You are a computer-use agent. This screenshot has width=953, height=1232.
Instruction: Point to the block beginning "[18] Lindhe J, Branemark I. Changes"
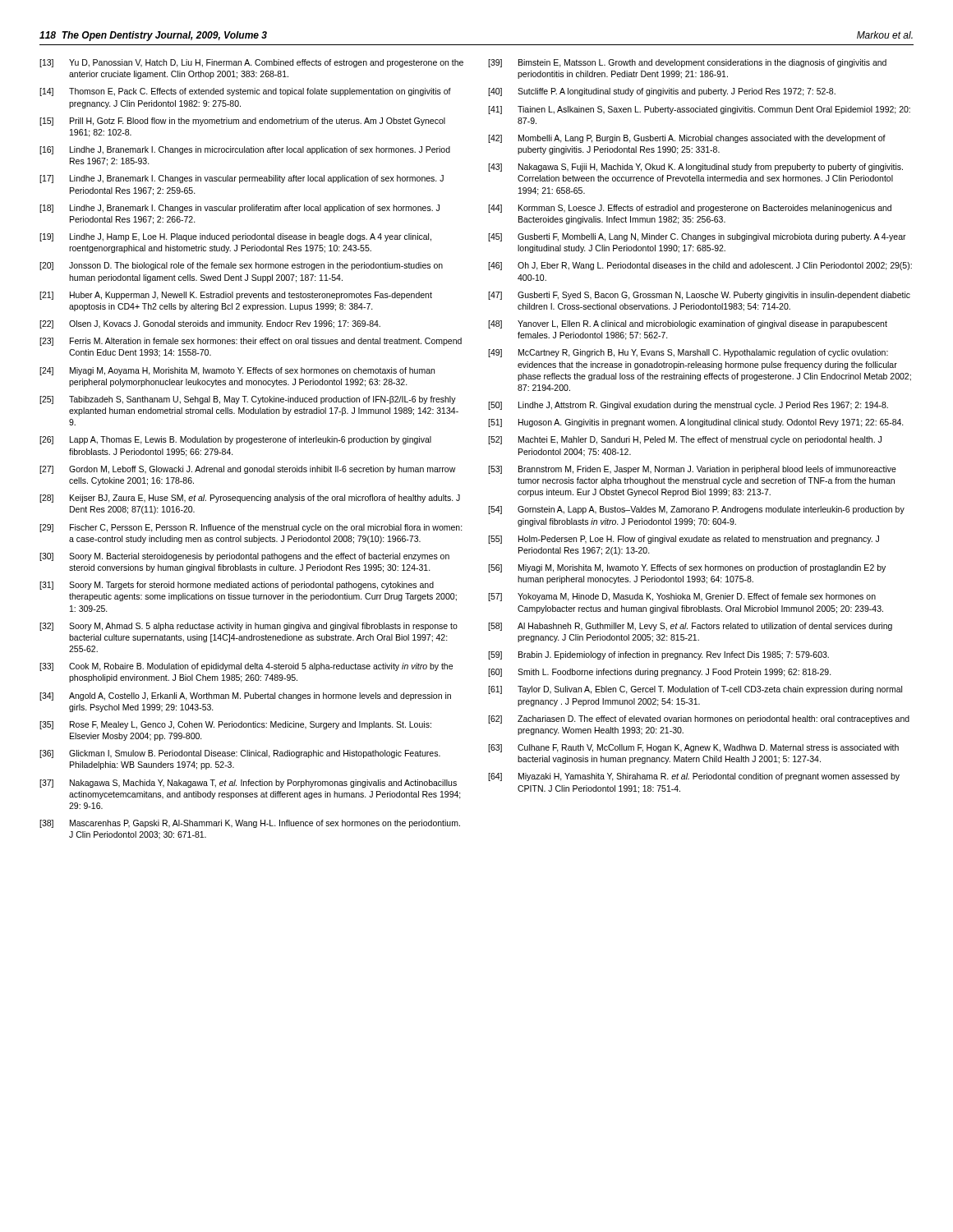[252, 213]
